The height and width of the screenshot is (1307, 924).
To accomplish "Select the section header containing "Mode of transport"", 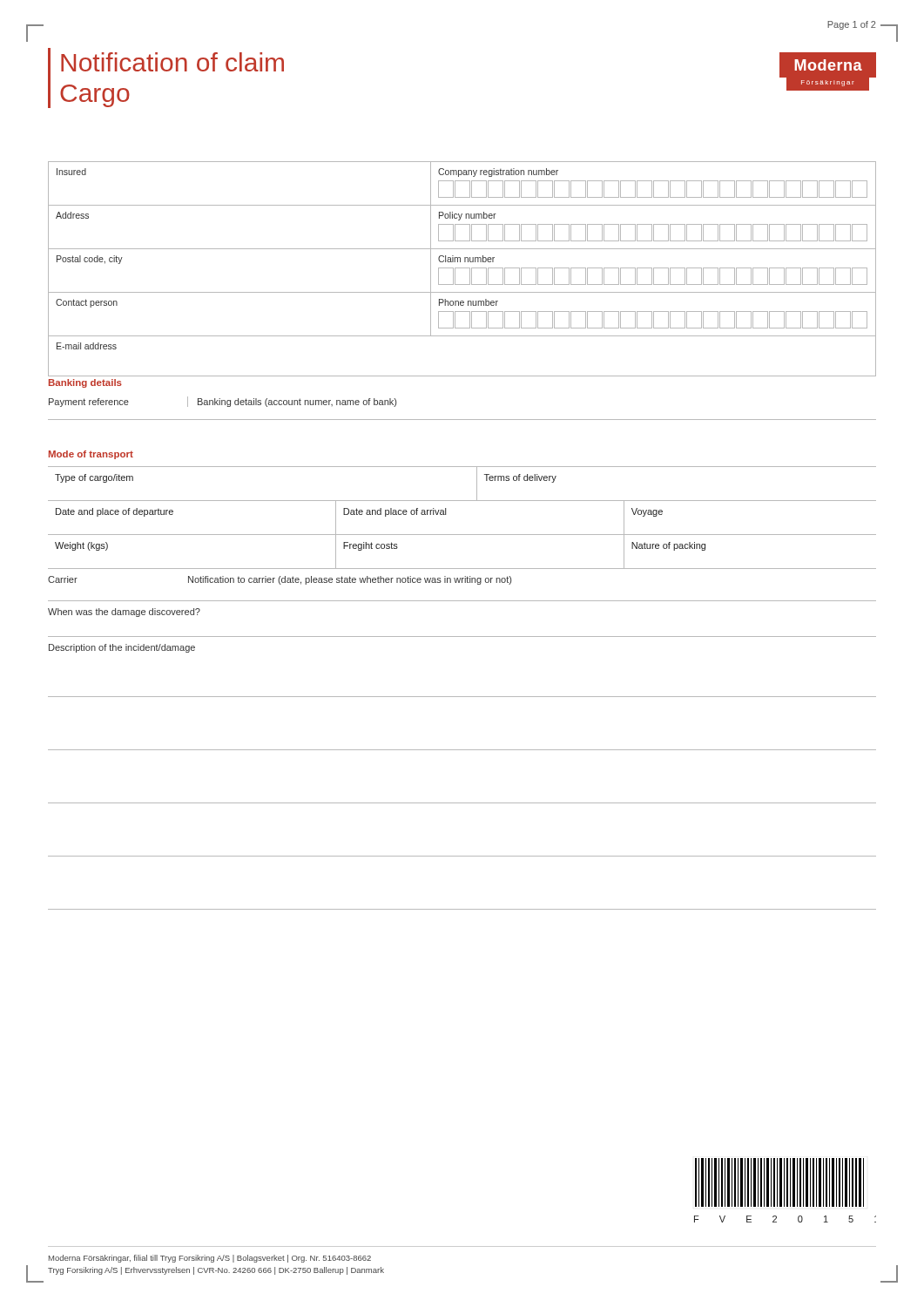I will click(90, 454).
